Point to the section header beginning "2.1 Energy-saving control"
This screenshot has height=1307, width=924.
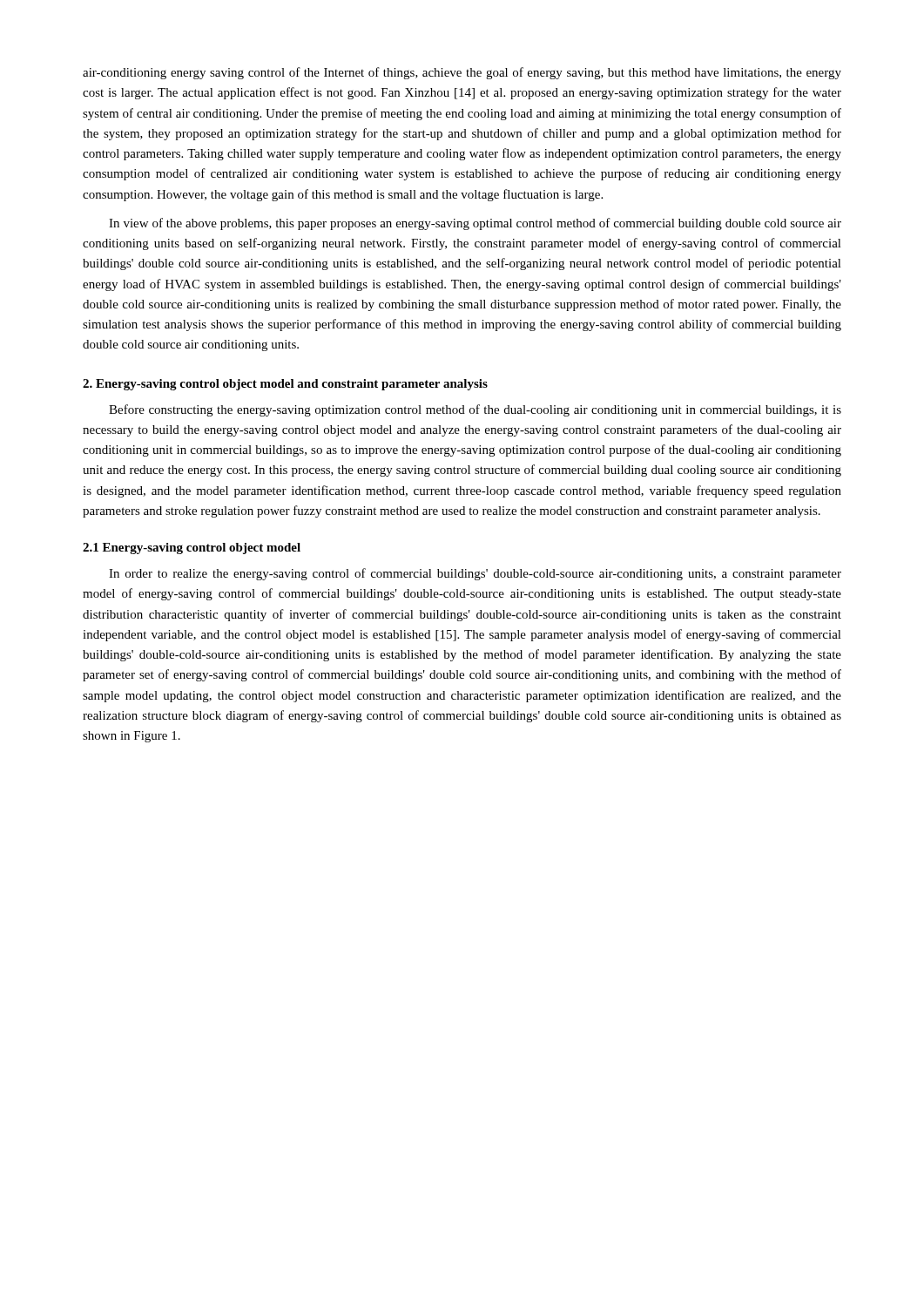point(192,547)
